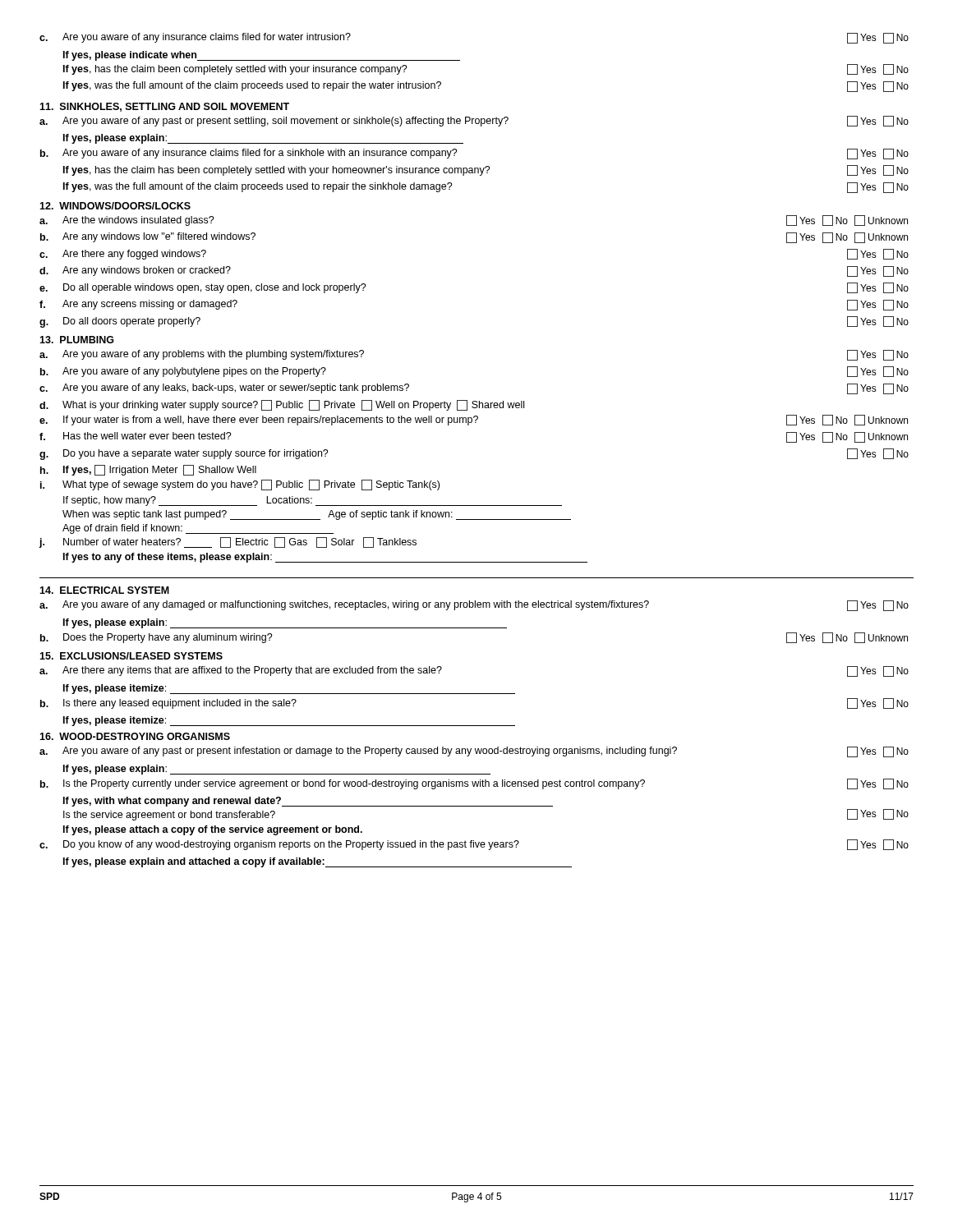This screenshot has width=953, height=1232.
Task: Point to "c. Are there any fogged windows? YesNo"
Action: [x=134, y=254]
